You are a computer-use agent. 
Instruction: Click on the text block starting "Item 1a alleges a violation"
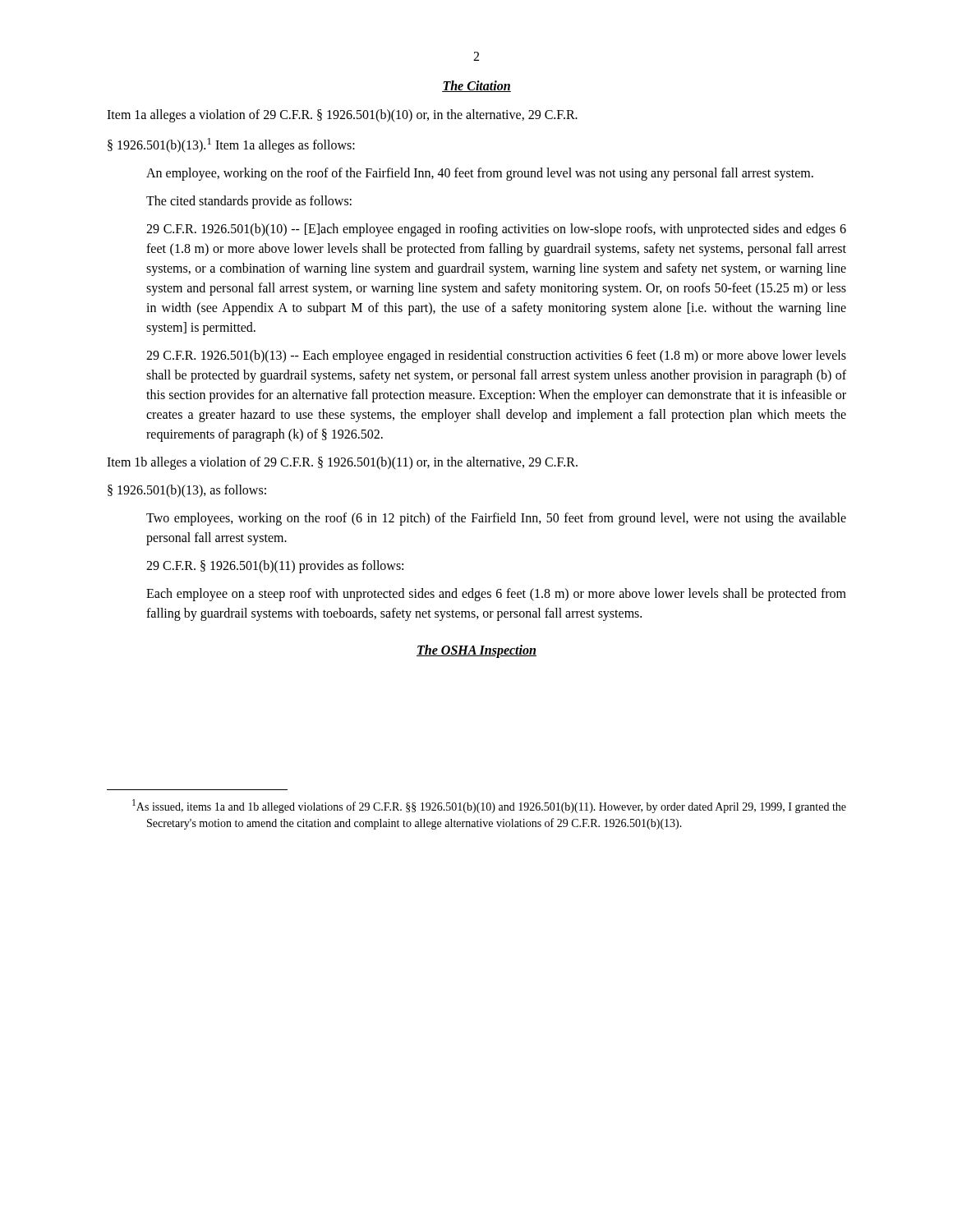coord(342,115)
